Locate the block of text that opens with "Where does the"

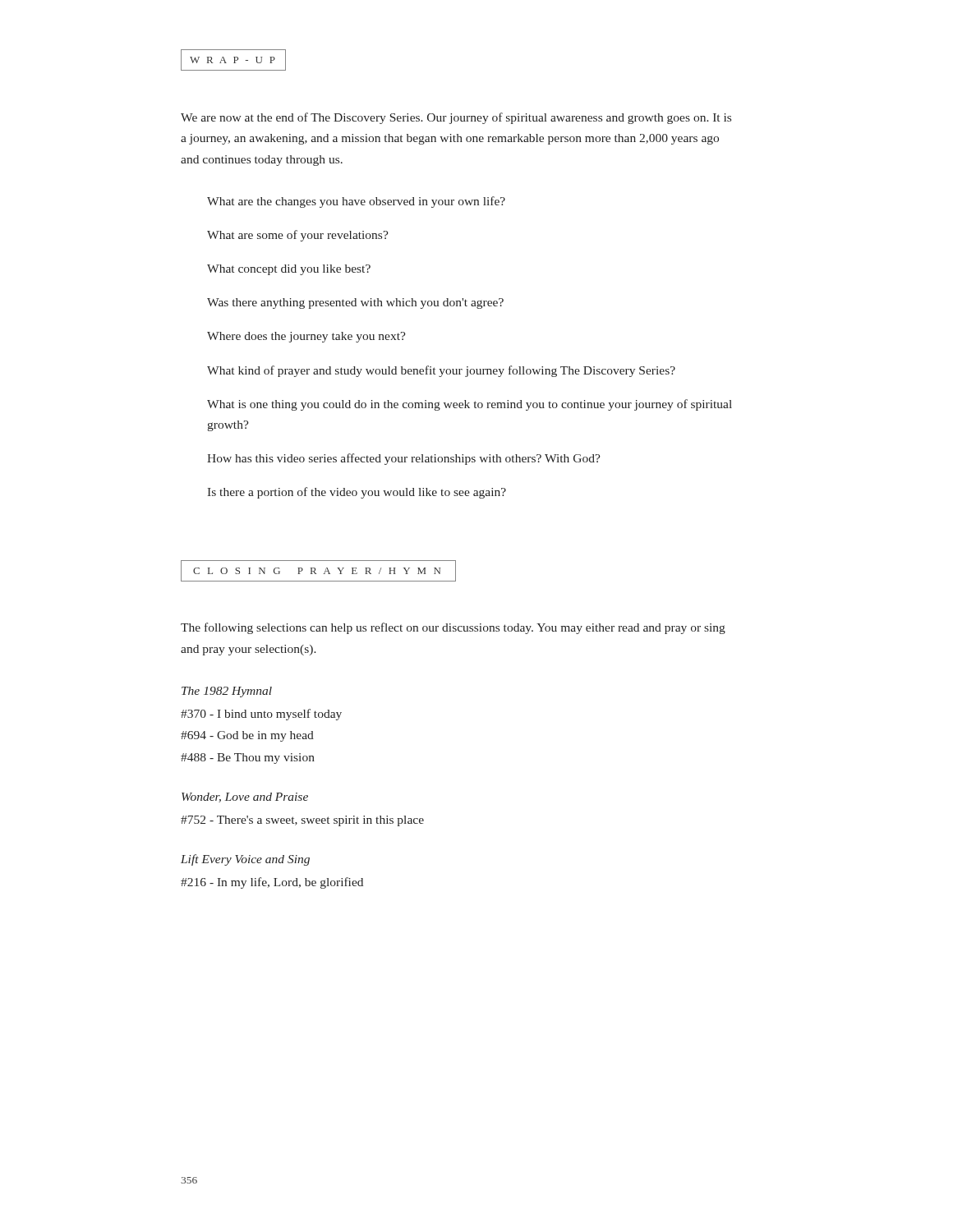tap(306, 337)
